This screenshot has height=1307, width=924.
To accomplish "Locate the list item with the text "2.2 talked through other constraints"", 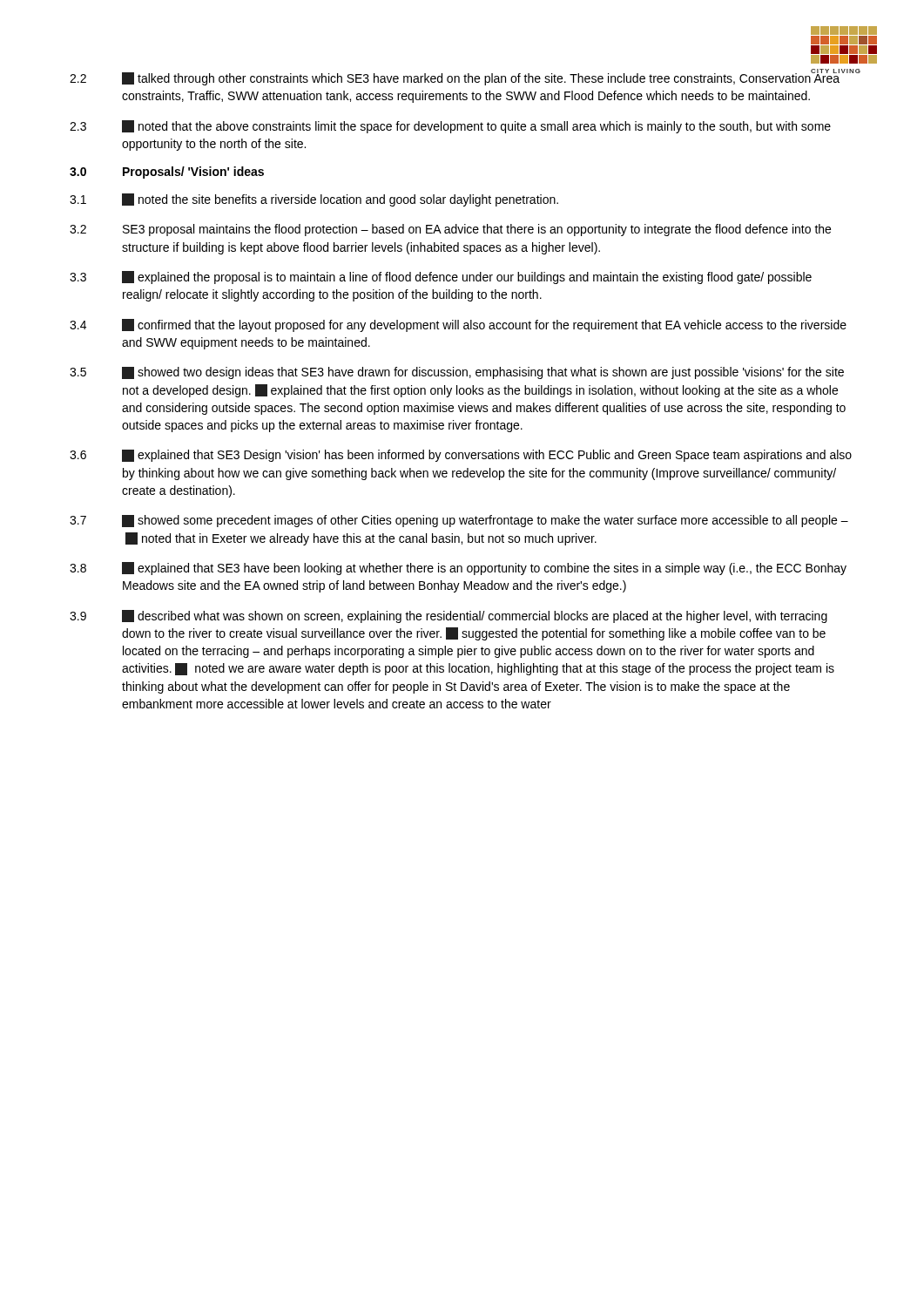I will click(462, 87).
